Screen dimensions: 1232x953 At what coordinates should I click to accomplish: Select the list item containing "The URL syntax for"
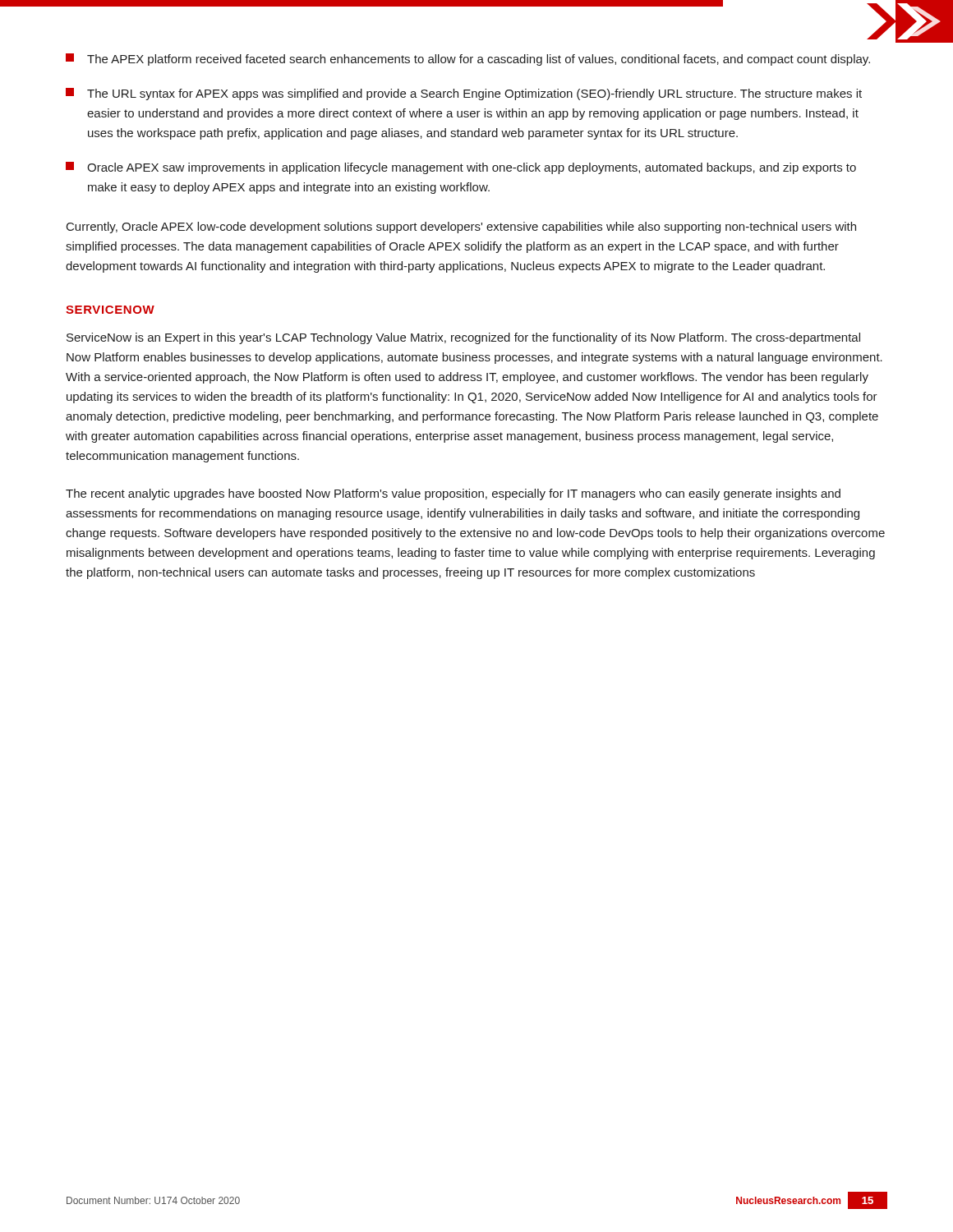coord(476,113)
